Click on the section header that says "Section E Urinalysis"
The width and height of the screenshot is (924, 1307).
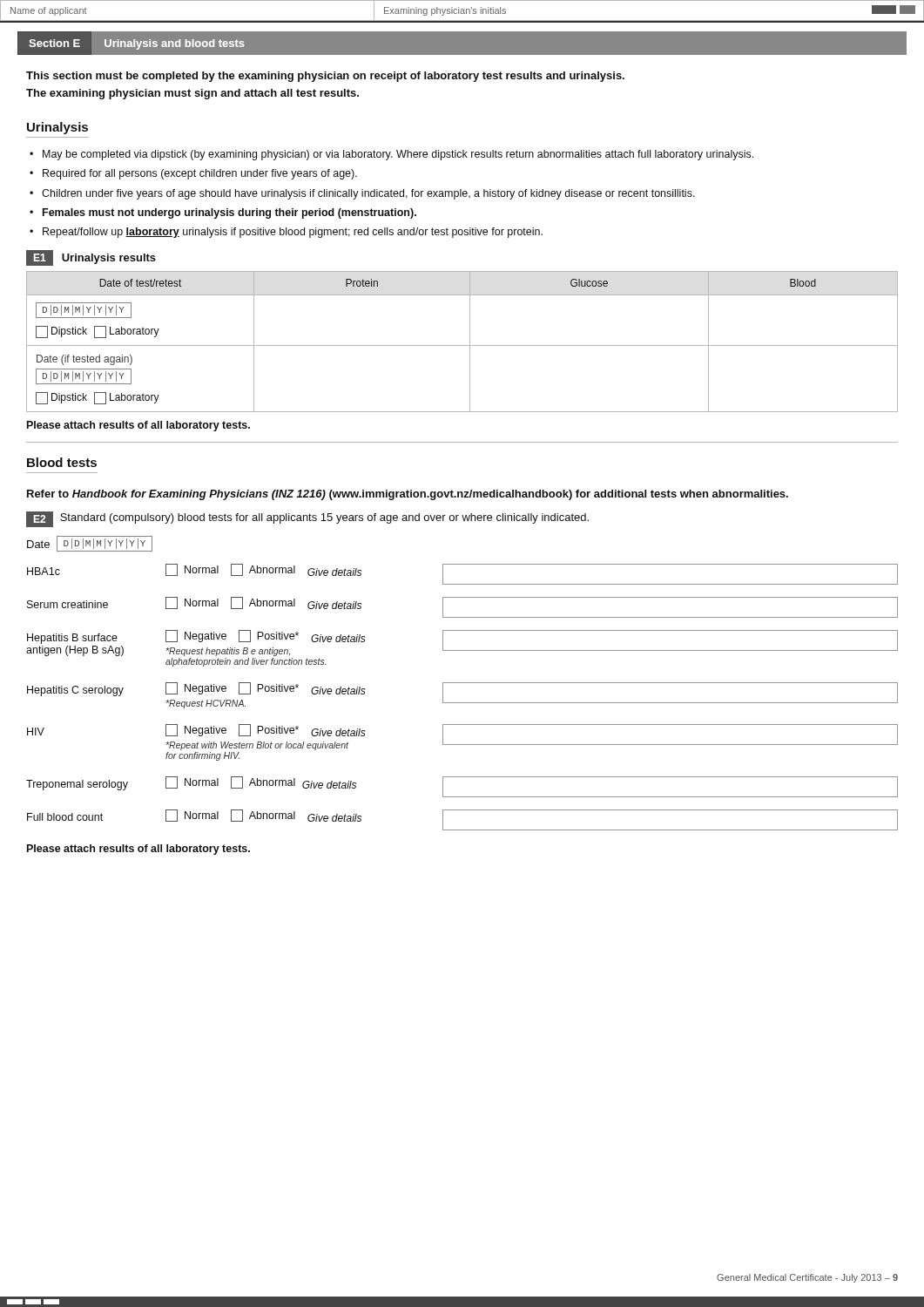pos(462,43)
